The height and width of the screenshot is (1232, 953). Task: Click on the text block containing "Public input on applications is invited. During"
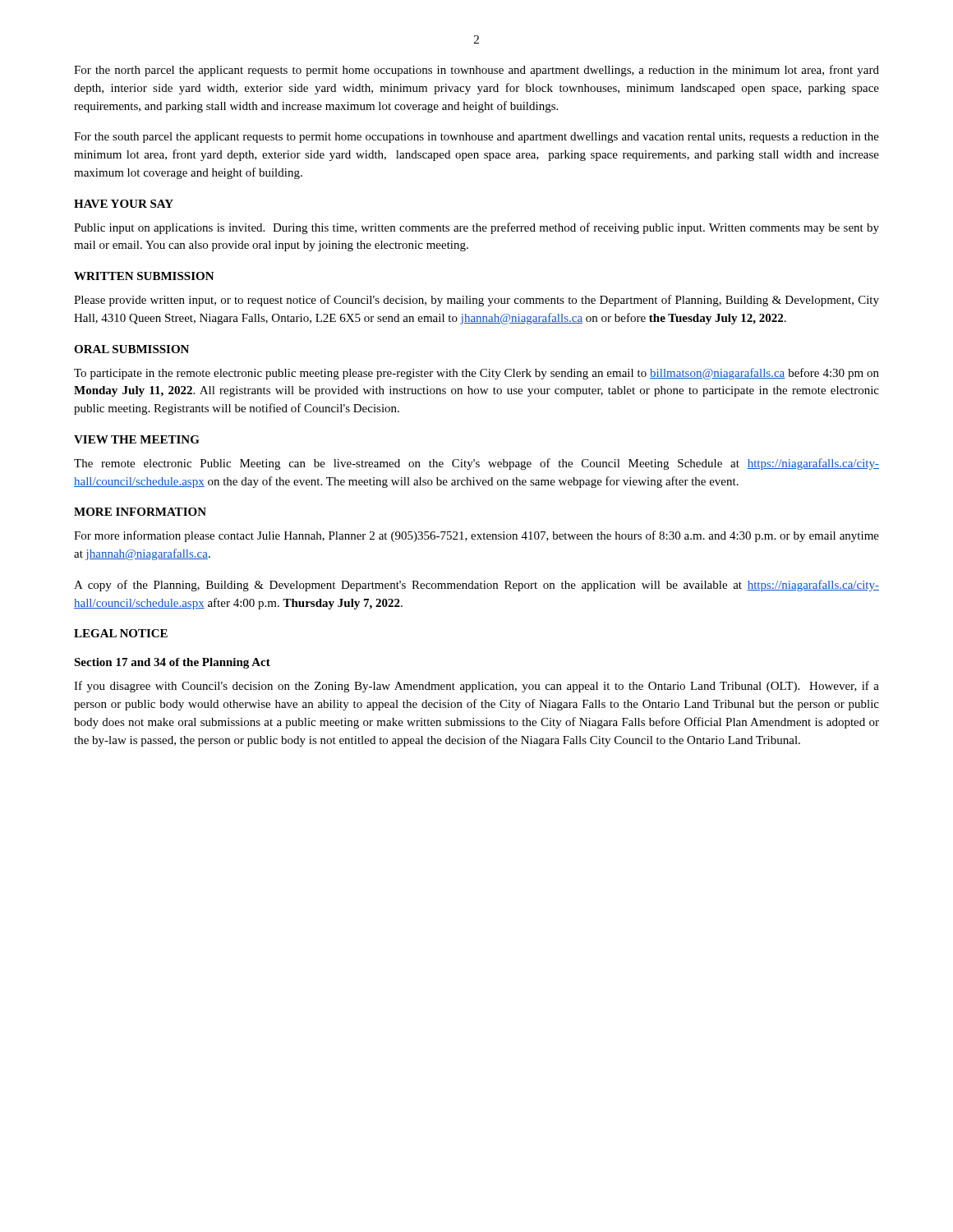click(476, 236)
